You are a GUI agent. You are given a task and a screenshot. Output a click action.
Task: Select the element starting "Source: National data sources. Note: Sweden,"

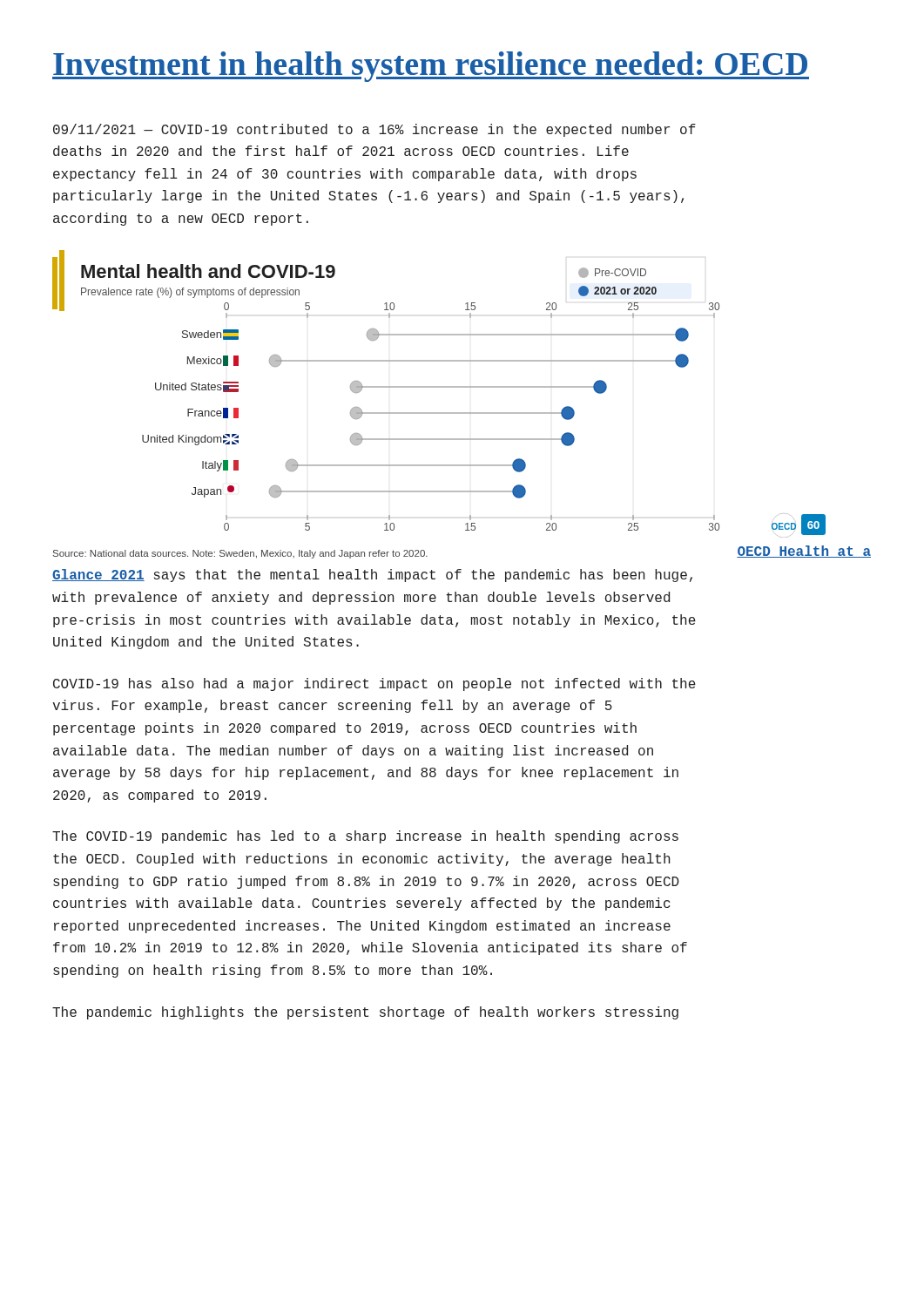click(240, 554)
